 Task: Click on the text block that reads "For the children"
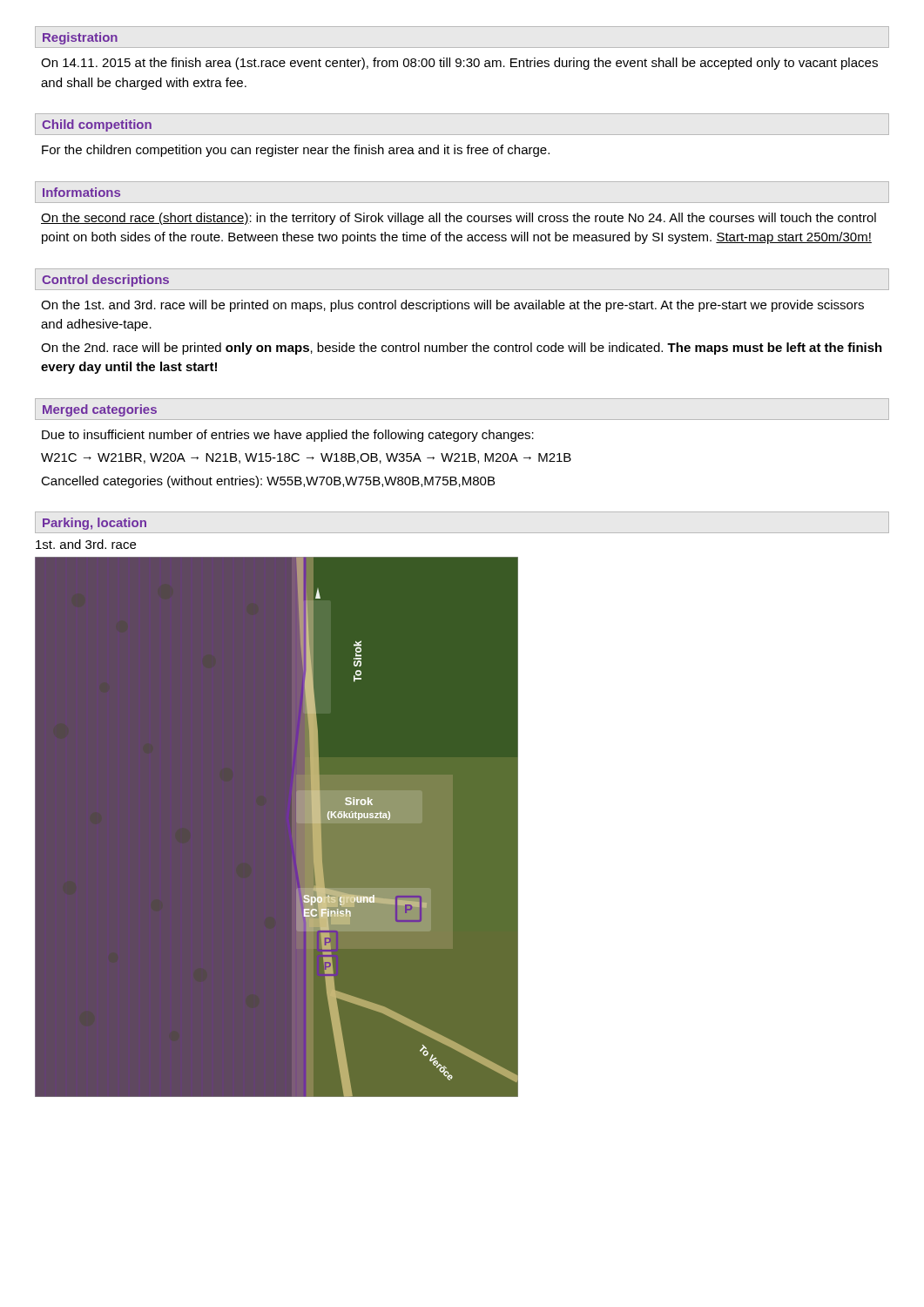coord(462,150)
